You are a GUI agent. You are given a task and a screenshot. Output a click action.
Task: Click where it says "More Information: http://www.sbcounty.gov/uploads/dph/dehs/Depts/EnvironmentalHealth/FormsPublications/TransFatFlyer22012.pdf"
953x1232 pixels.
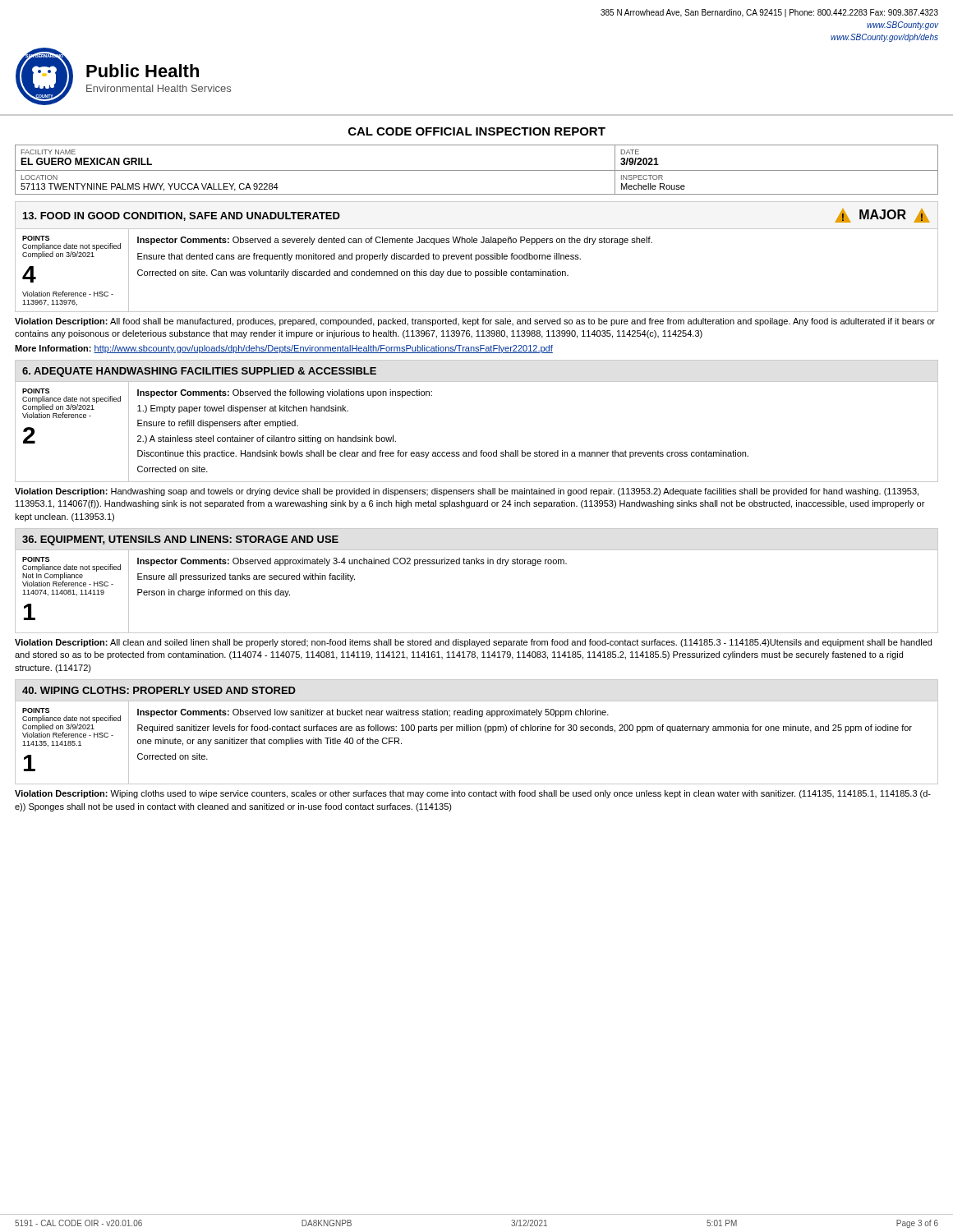pyautogui.click(x=284, y=348)
